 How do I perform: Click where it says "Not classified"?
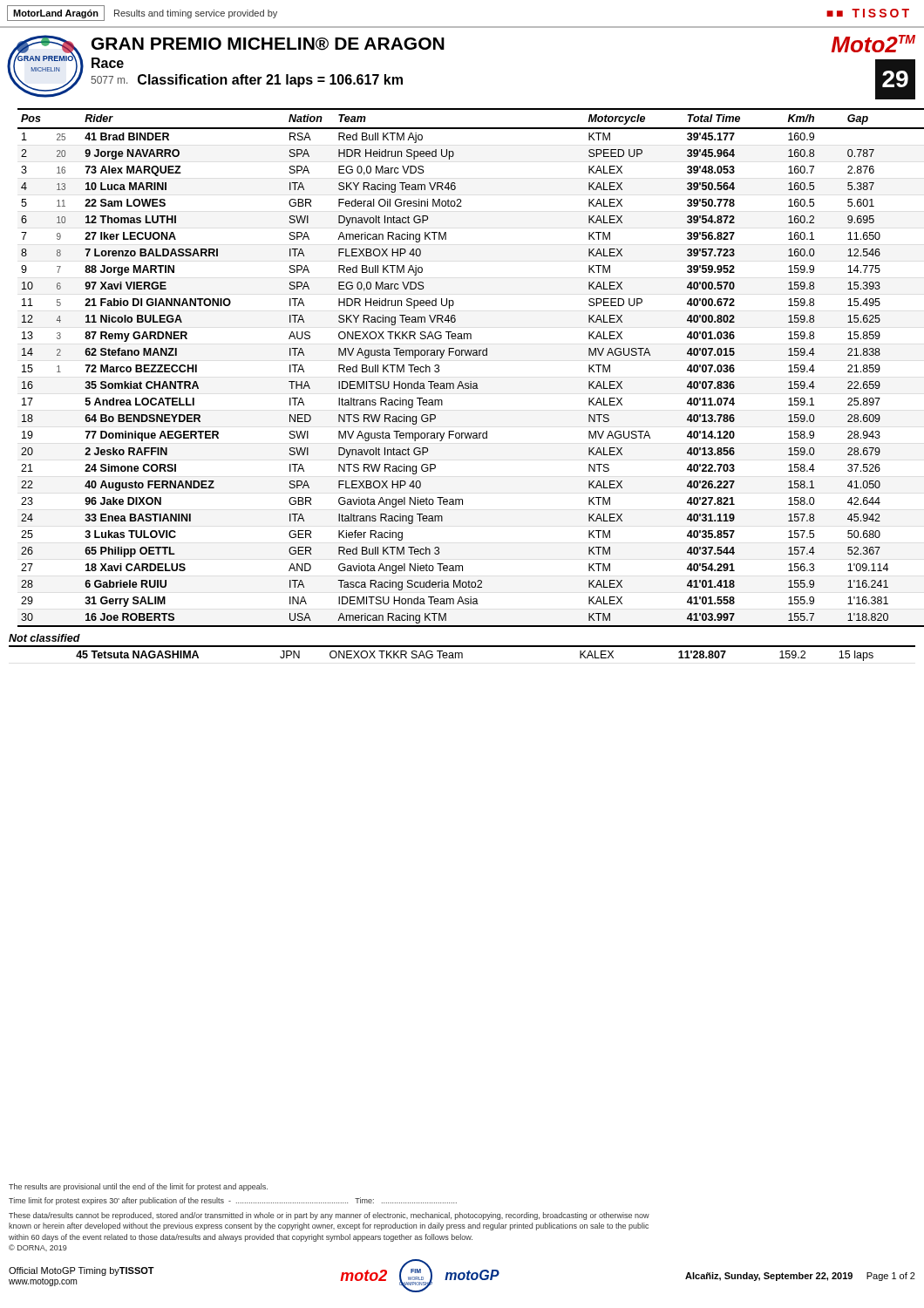pos(44,638)
